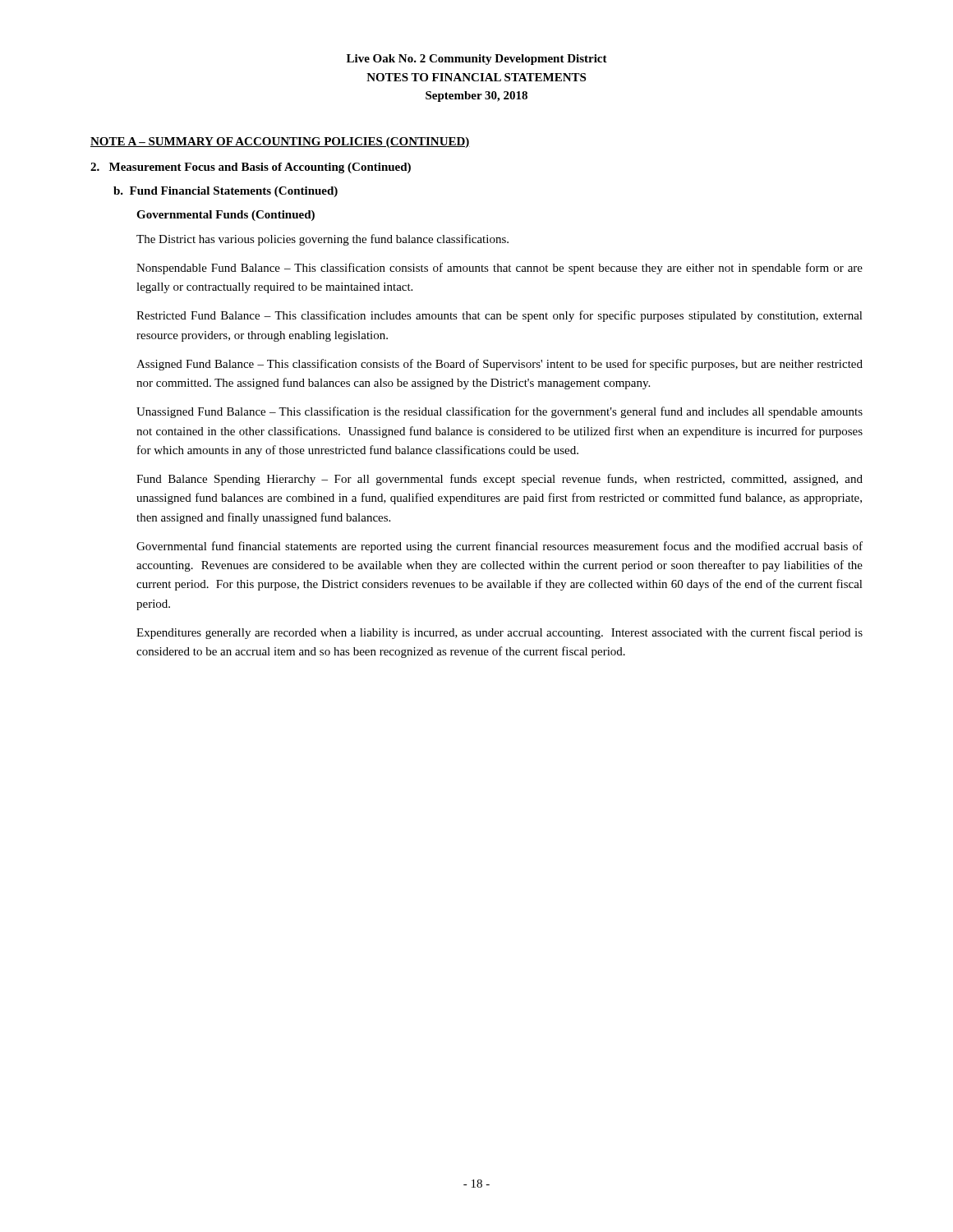
Task: Find the element starting "Governmental fund financial statements are"
Action: (x=500, y=575)
